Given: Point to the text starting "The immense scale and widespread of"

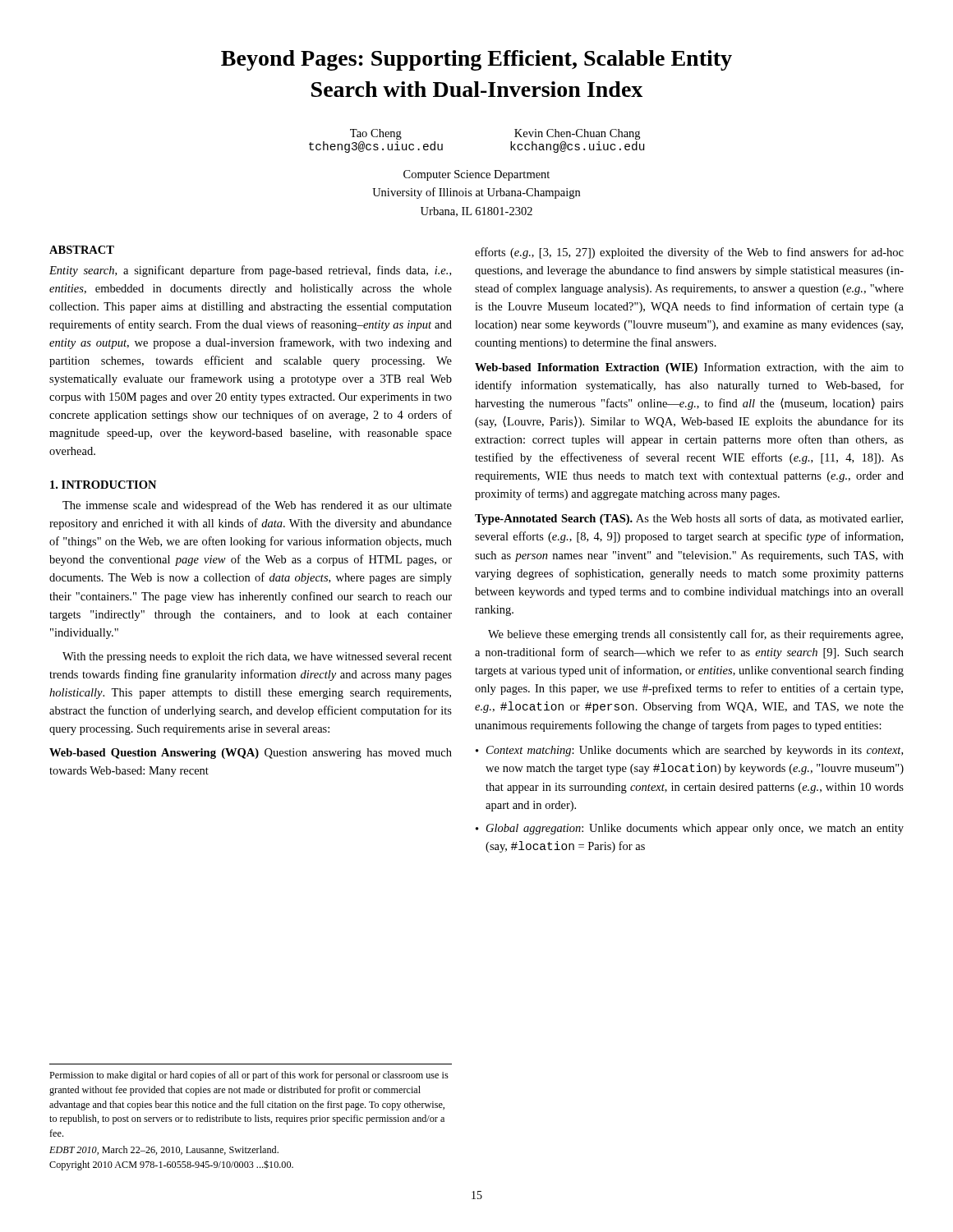Looking at the screenshot, I should click(251, 569).
